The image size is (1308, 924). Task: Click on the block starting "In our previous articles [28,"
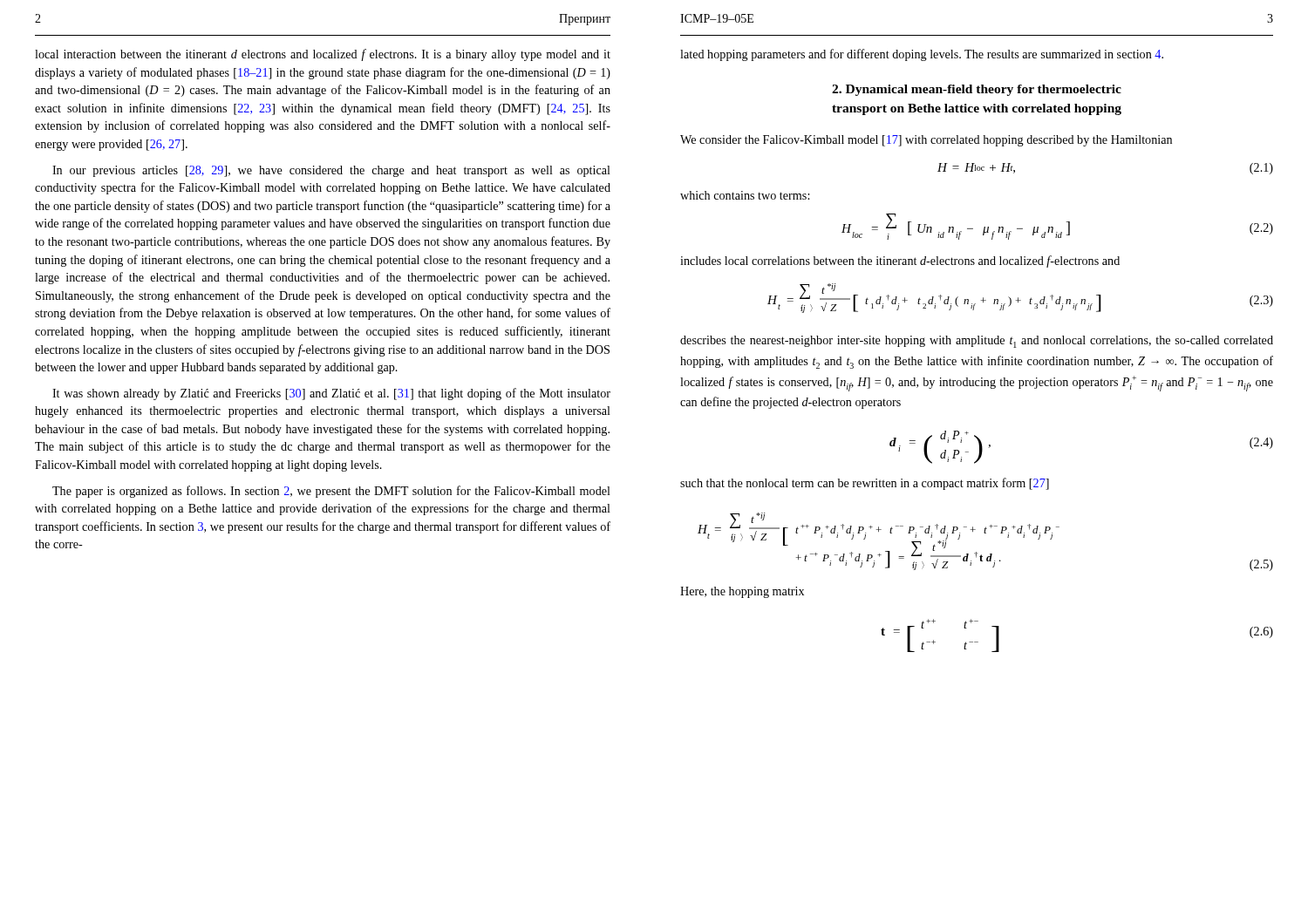(x=323, y=269)
